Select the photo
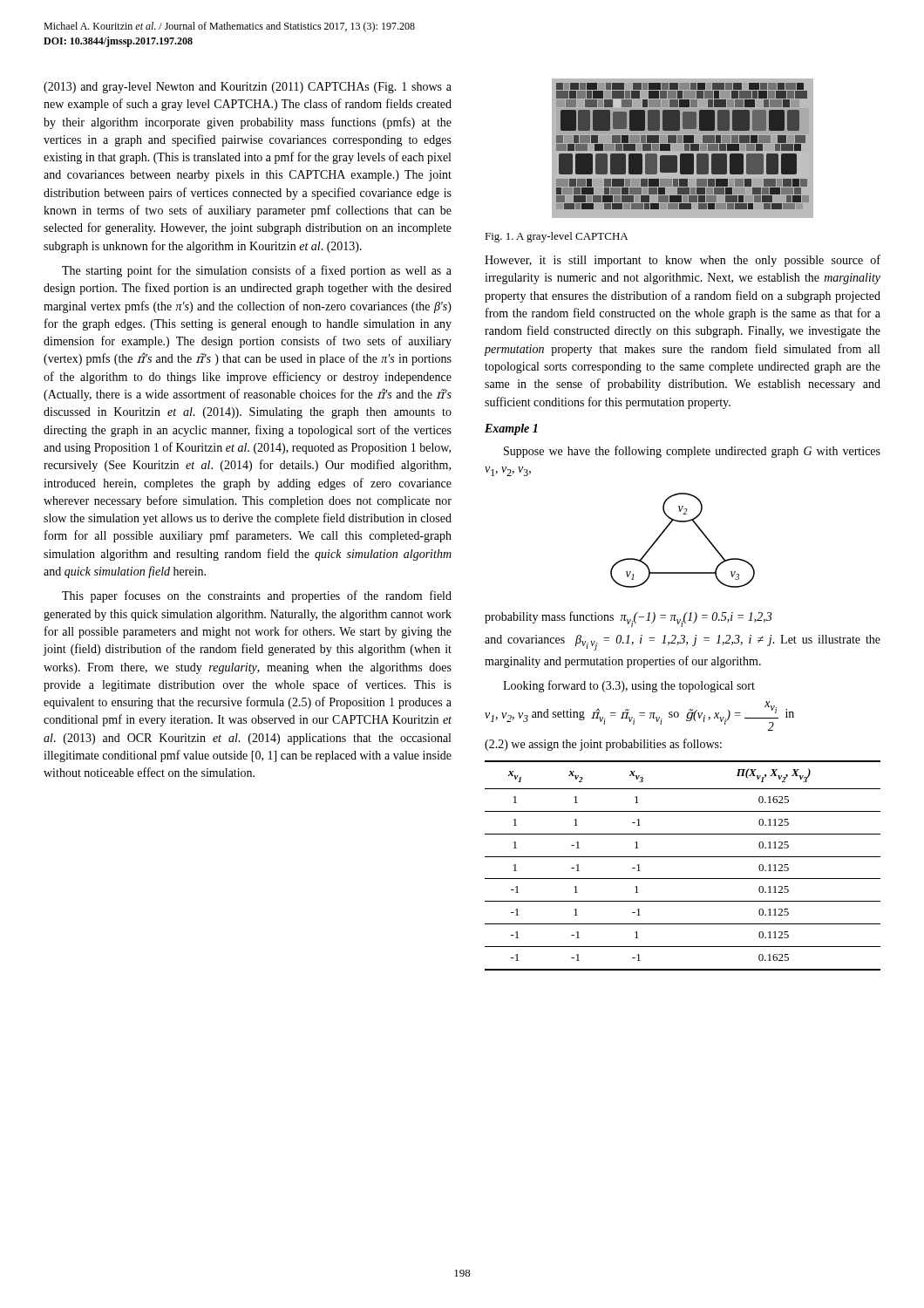 tap(683, 151)
